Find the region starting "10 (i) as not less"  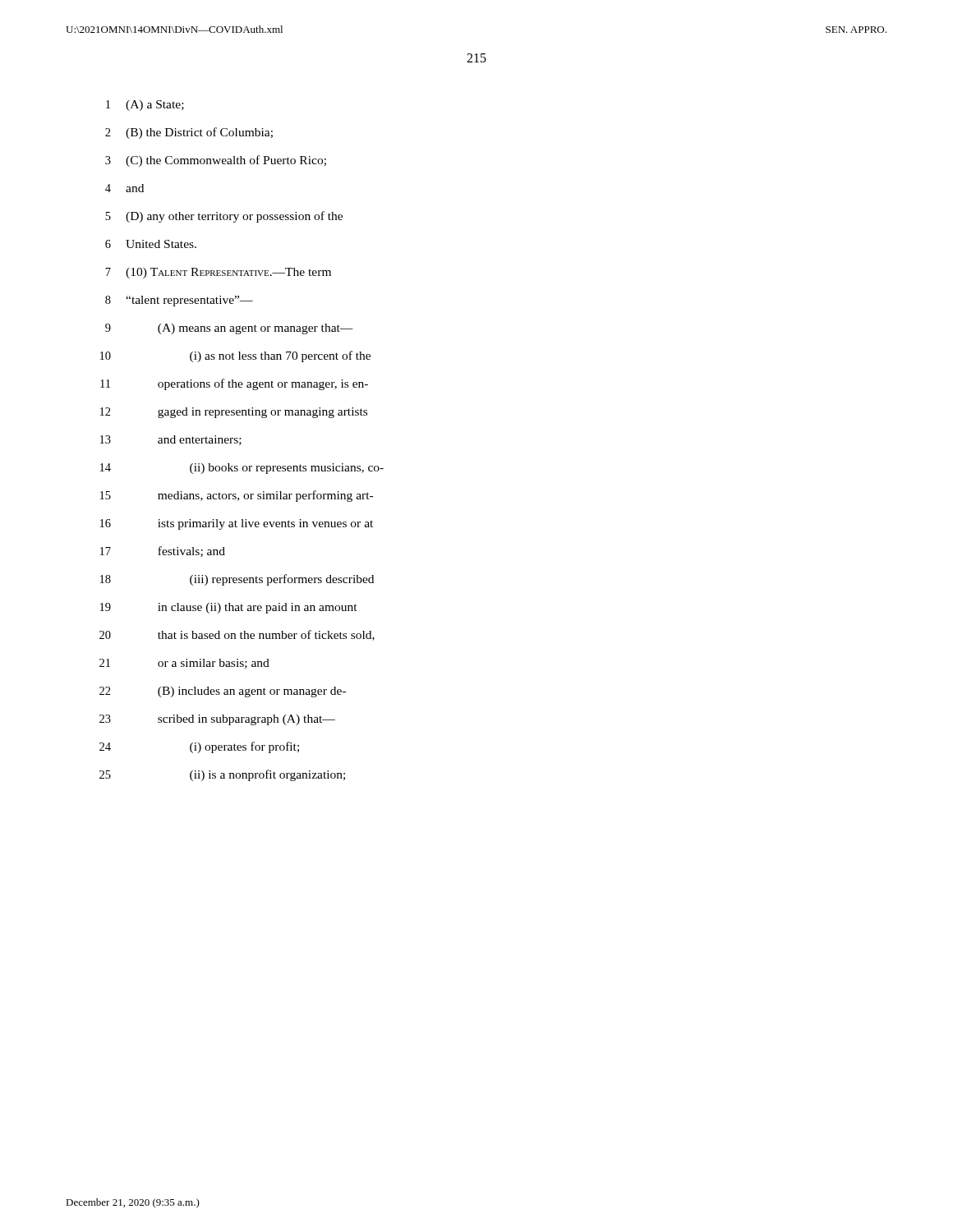pyautogui.click(x=235, y=356)
